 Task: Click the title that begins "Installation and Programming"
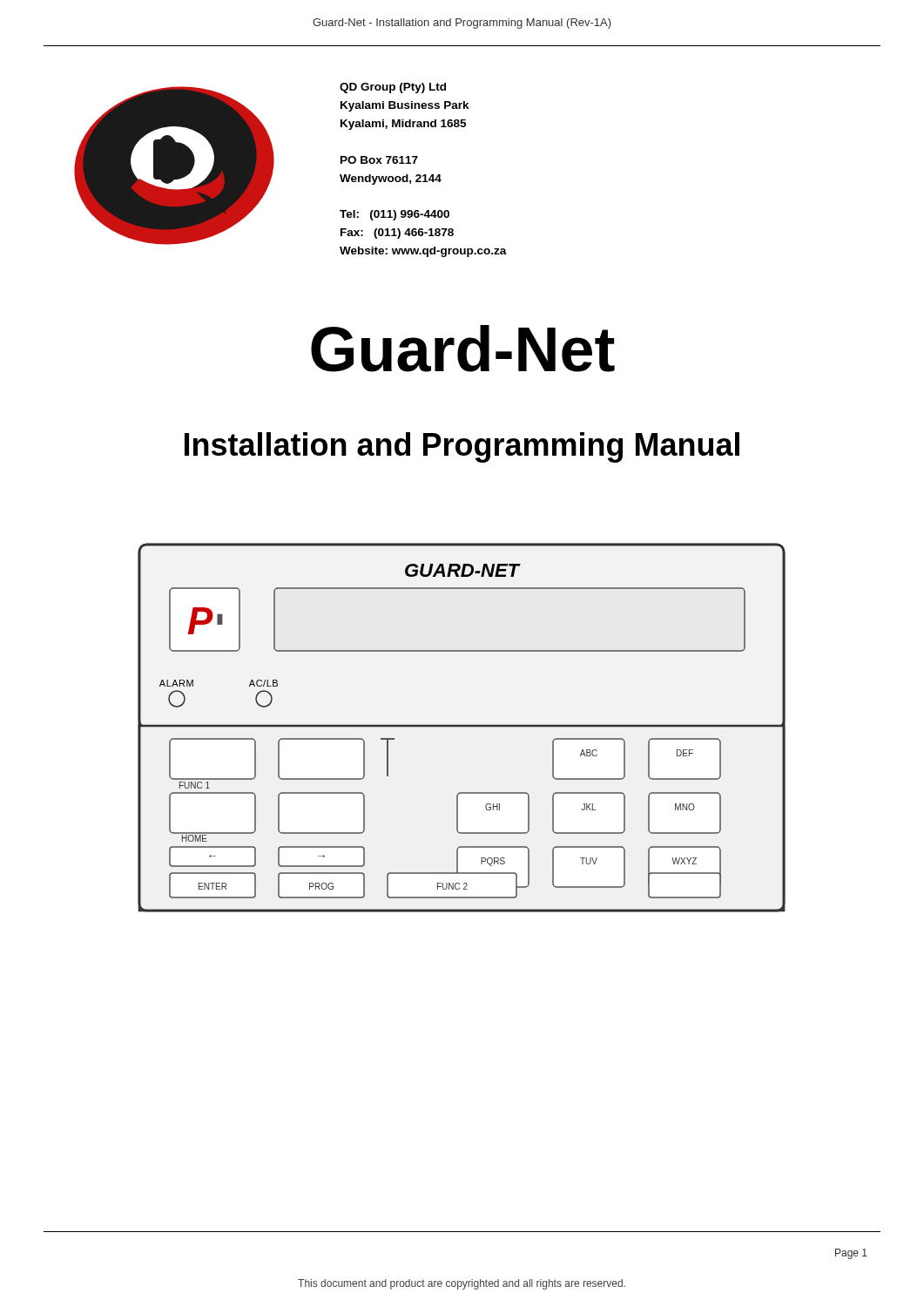pos(462,445)
